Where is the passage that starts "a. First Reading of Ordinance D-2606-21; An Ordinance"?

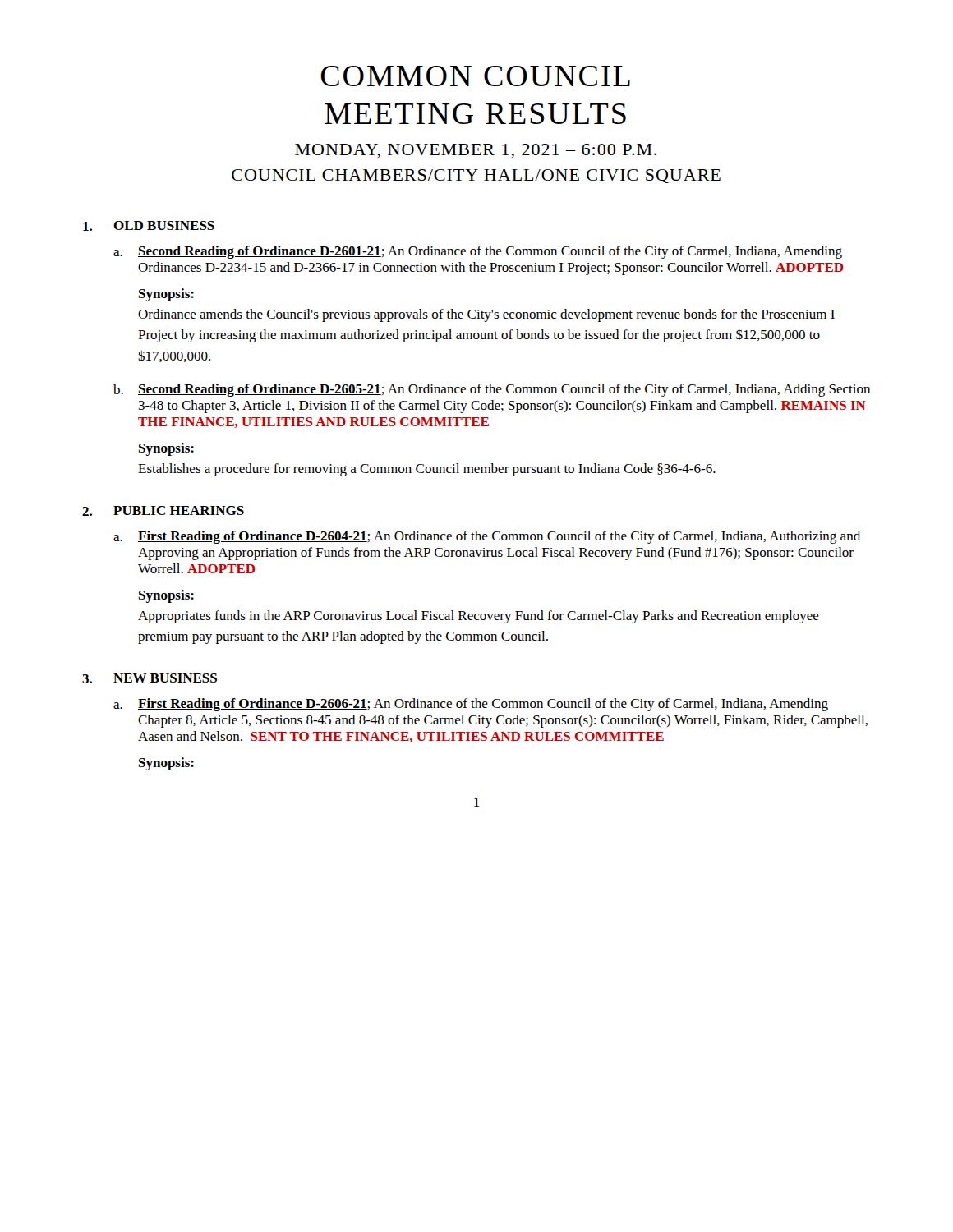pos(492,720)
